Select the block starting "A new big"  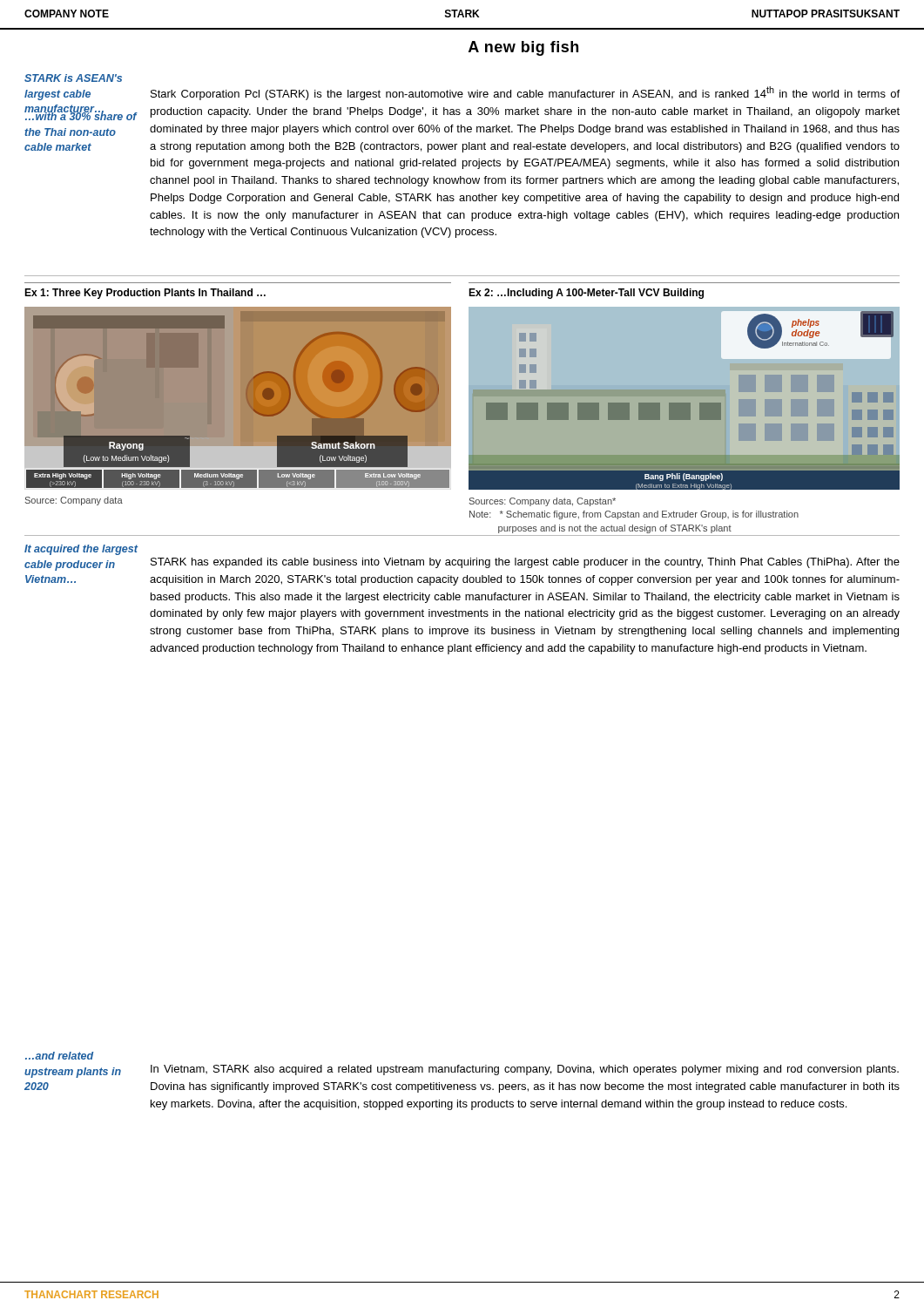[x=524, y=47]
